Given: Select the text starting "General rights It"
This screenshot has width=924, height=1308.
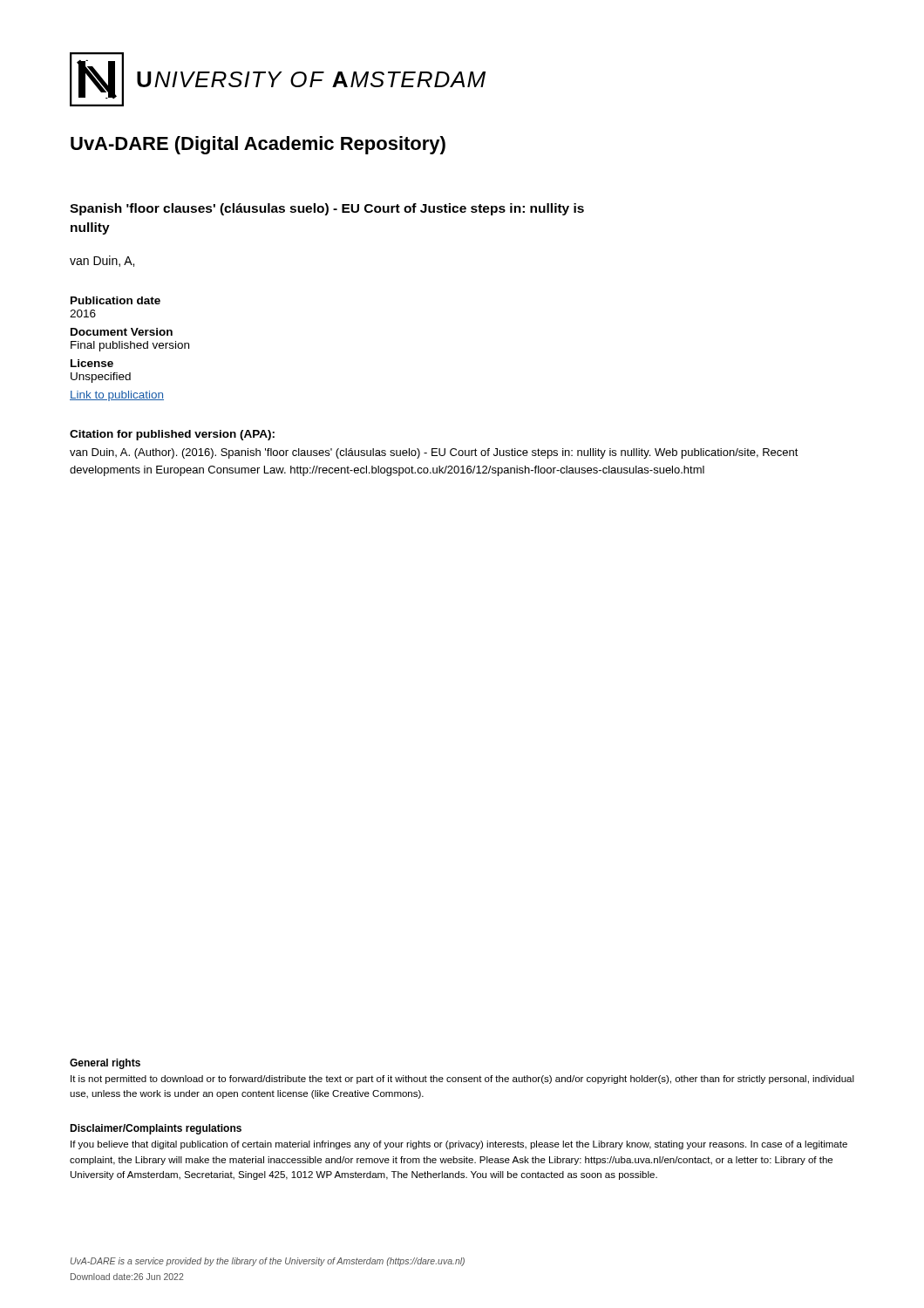Looking at the screenshot, I should pyautogui.click(x=462, y=1079).
